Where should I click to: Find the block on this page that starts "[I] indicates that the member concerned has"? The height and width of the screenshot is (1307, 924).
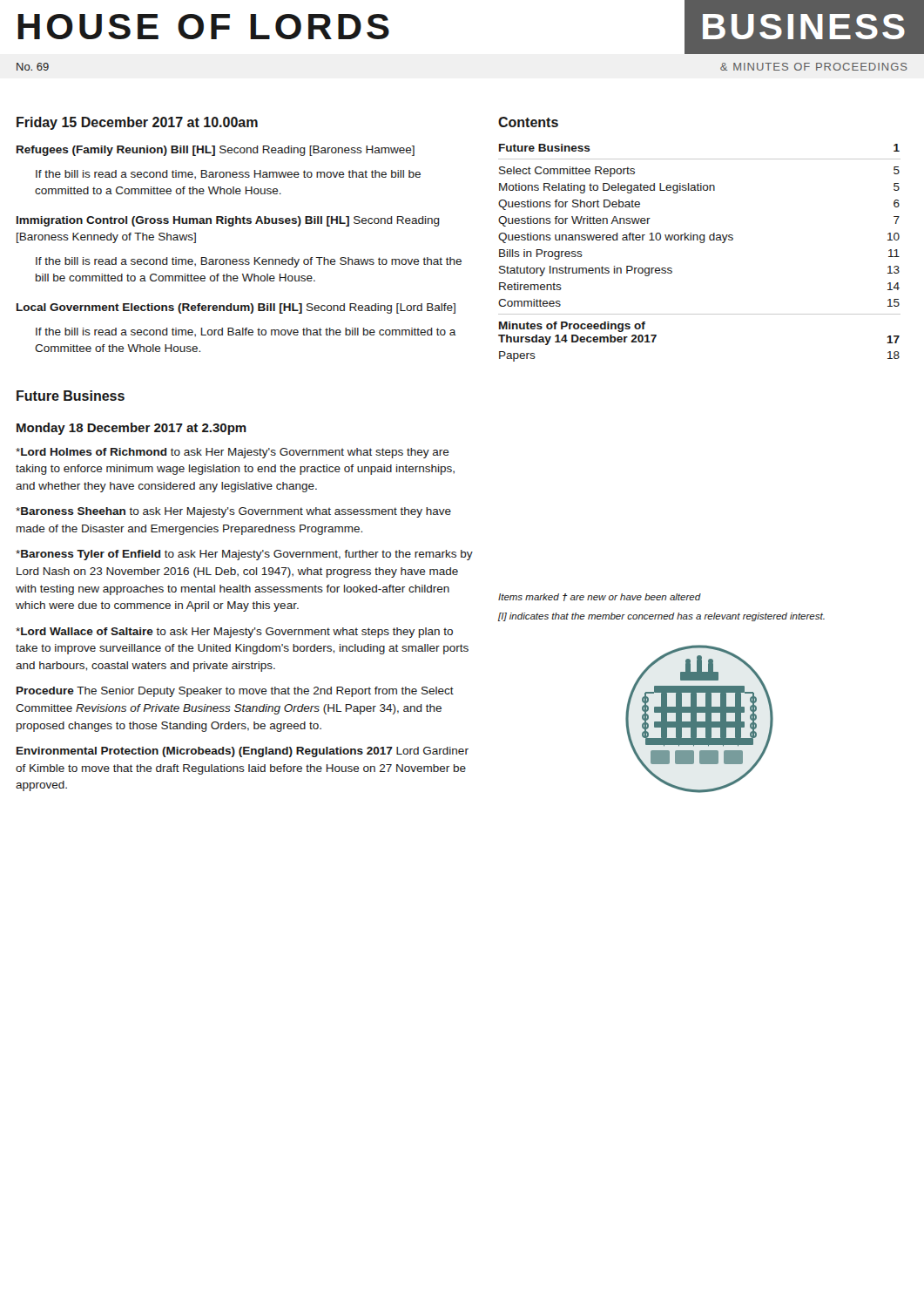click(662, 616)
